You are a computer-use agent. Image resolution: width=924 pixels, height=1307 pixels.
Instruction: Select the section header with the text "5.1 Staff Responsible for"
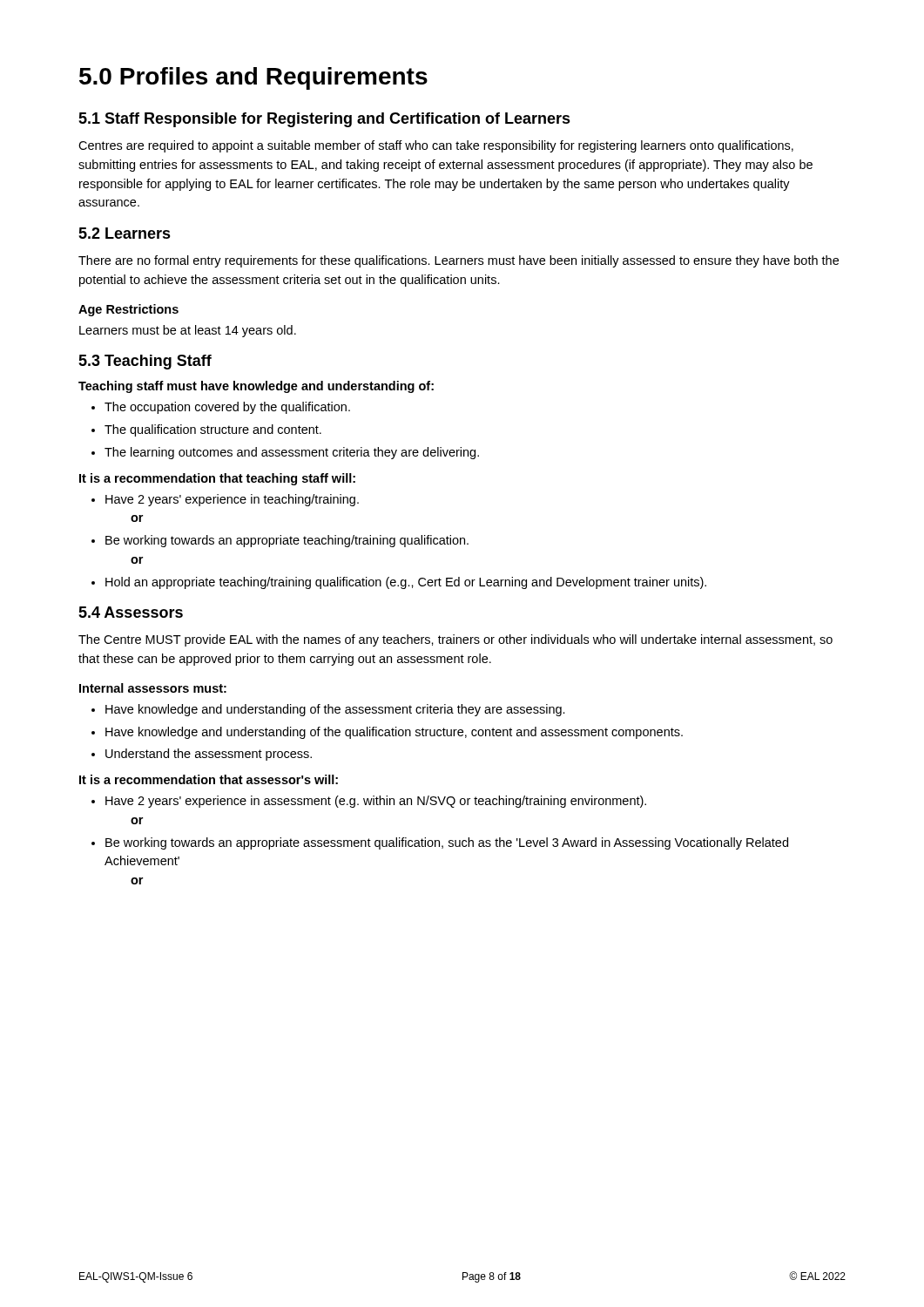pos(462,119)
